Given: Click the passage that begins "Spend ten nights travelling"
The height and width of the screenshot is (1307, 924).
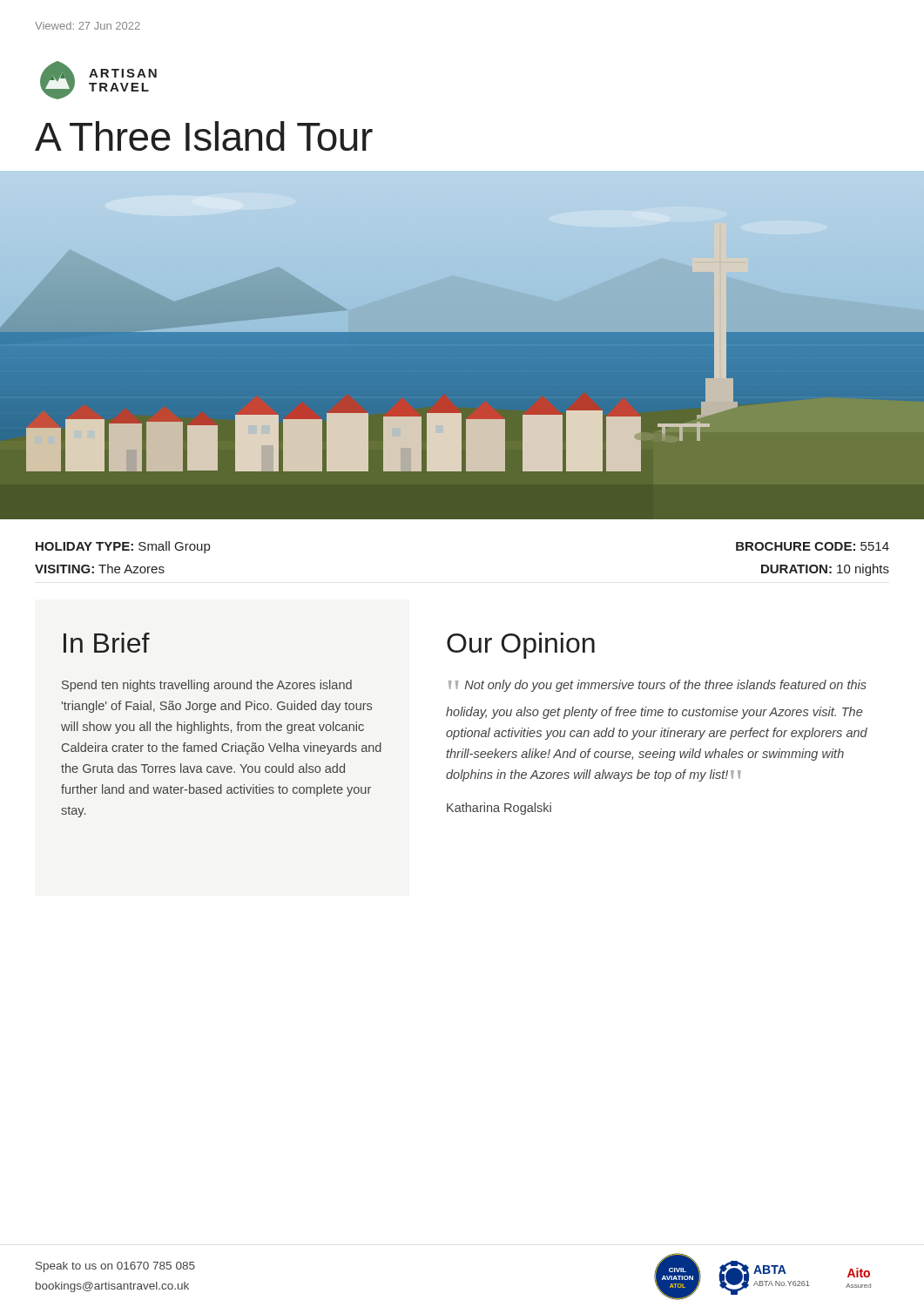Looking at the screenshot, I should (x=222, y=748).
